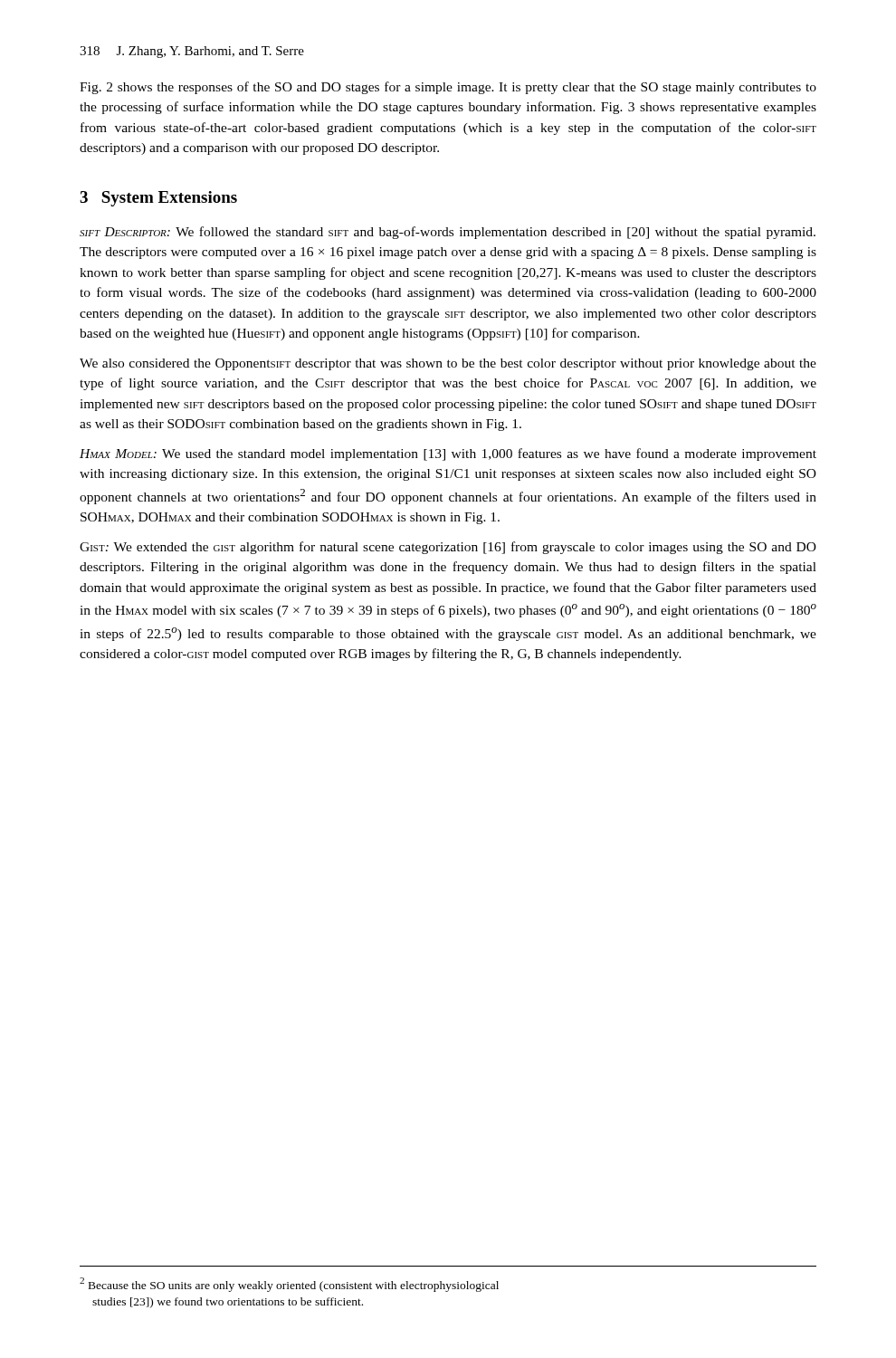Viewport: 896px width, 1358px height.
Task: Click the passage that begins "2 Because the SO units are only"
Action: click(448, 1293)
